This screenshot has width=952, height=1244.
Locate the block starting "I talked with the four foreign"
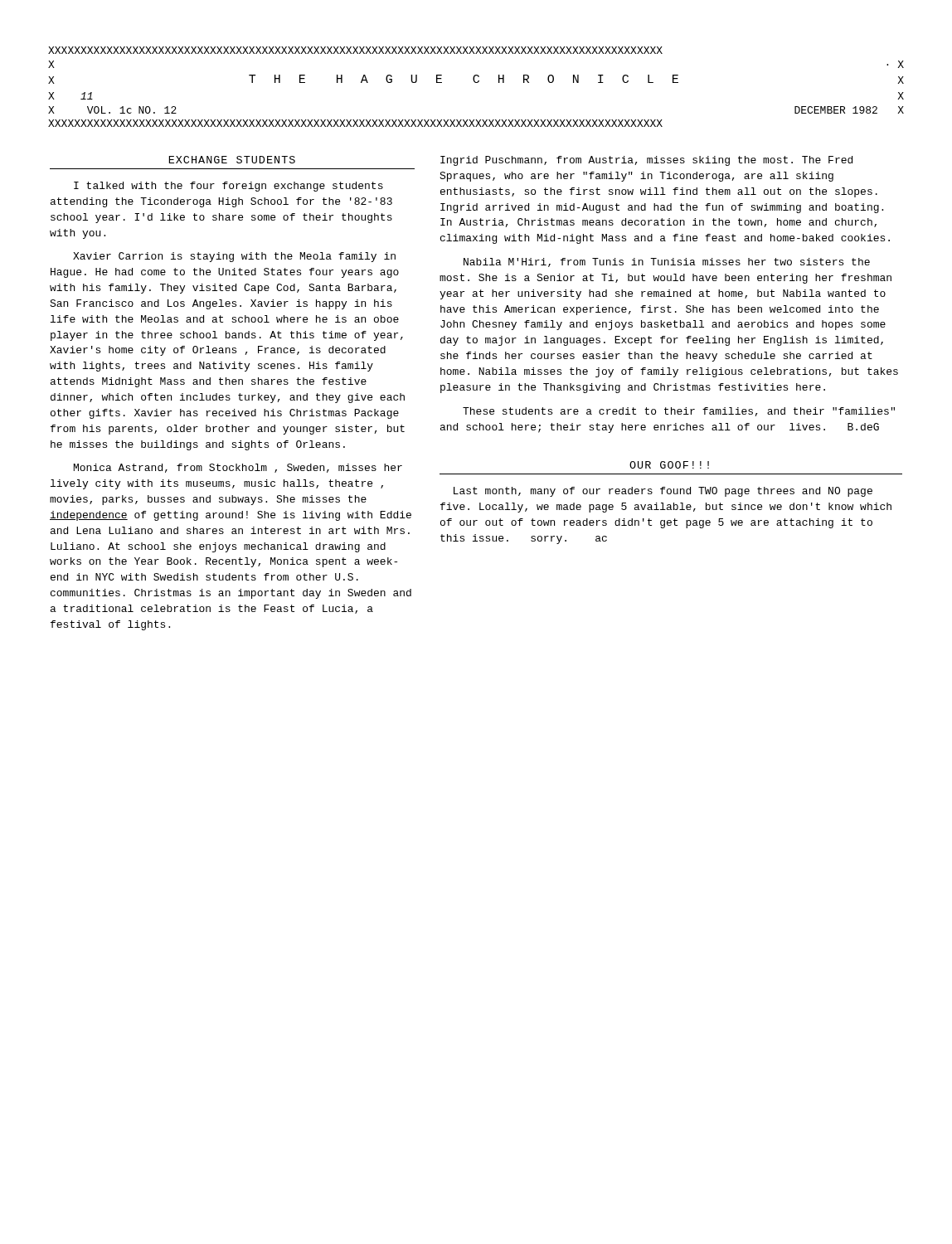coord(232,406)
